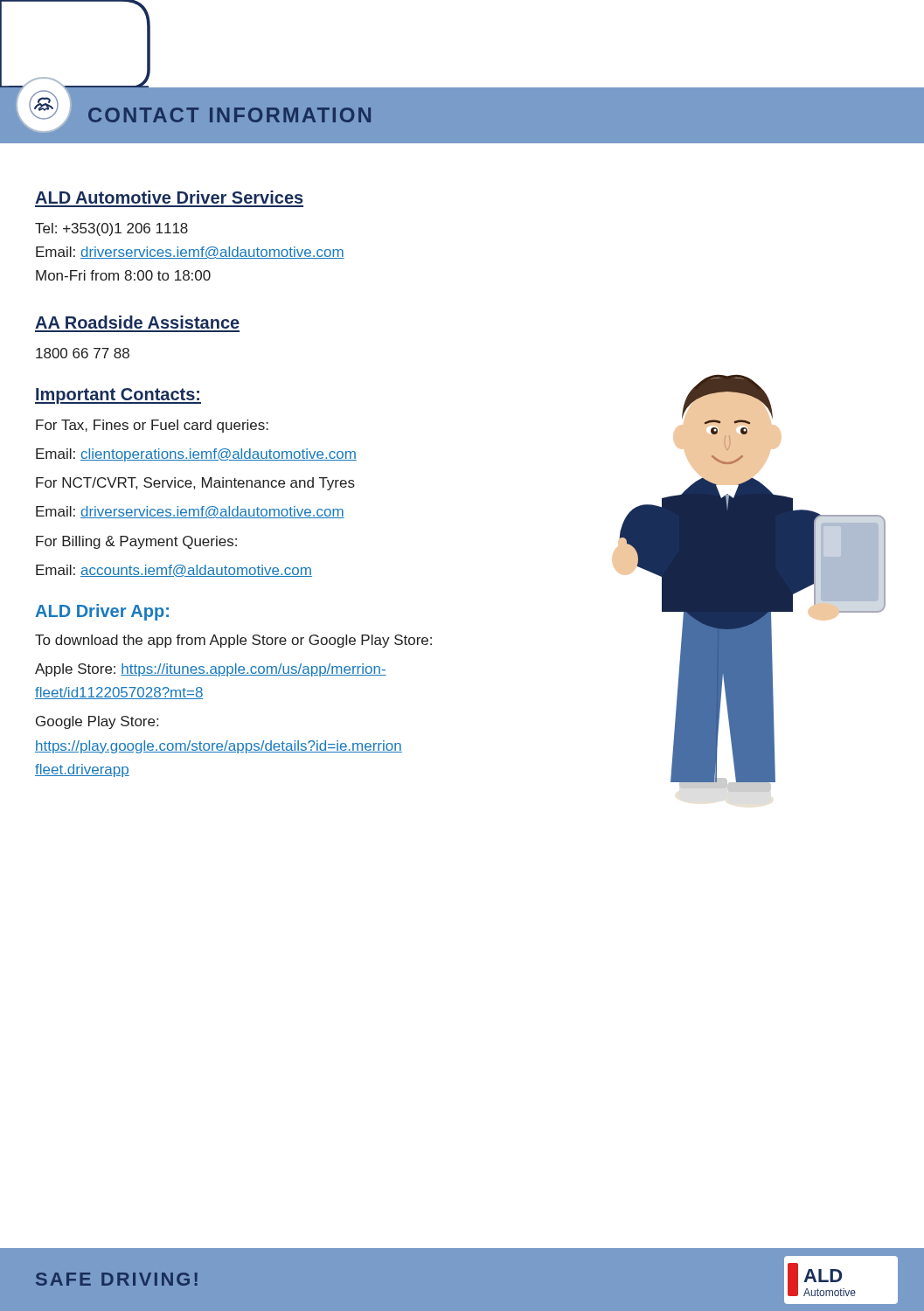Navigate to the block starting "ALD Driver App:"
Screen dimensions: 1311x924
point(102,612)
